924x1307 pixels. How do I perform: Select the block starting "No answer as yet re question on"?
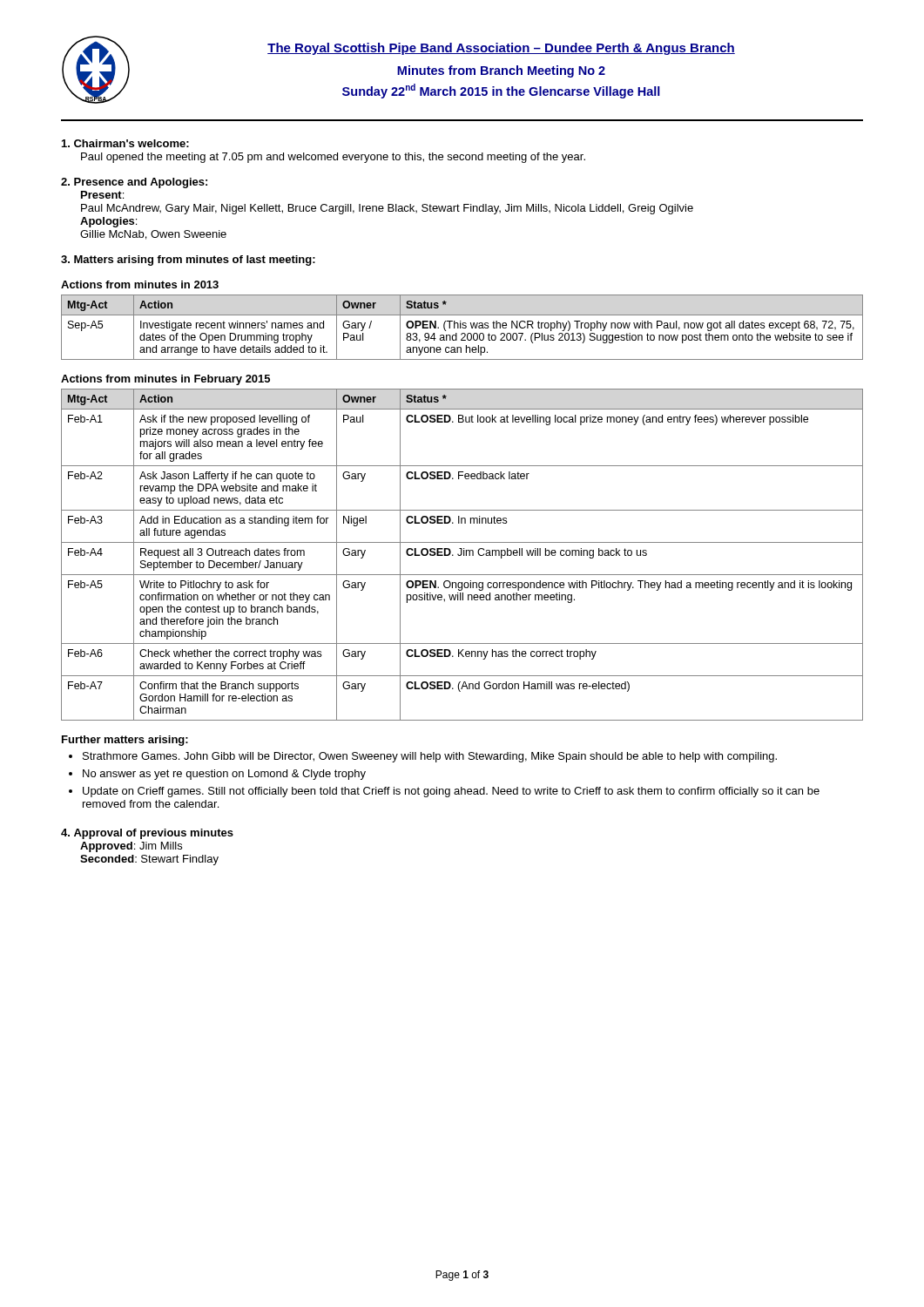[224, 773]
